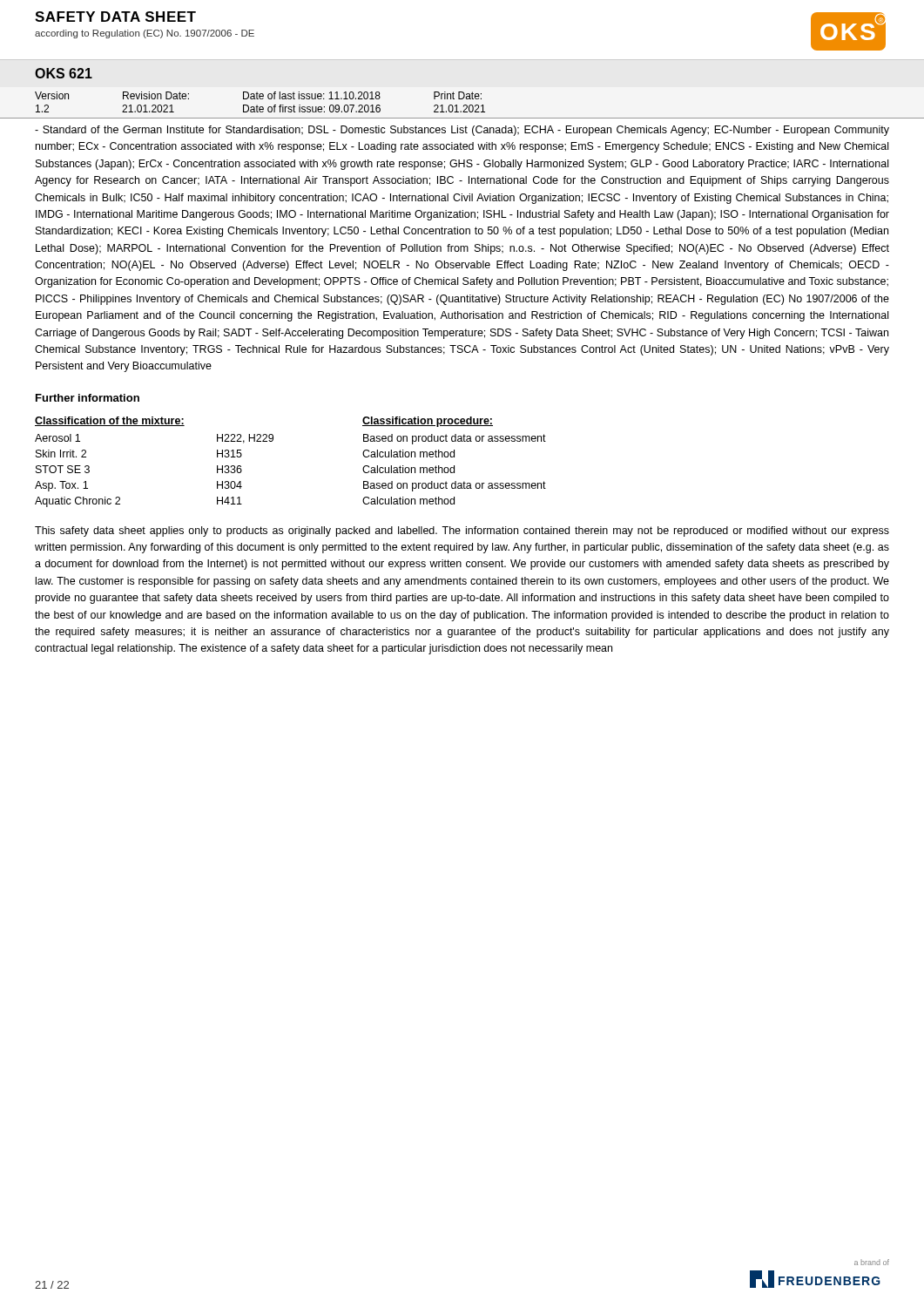
Task: Click on the table containing "Aerosol 1"
Action: 462,461
